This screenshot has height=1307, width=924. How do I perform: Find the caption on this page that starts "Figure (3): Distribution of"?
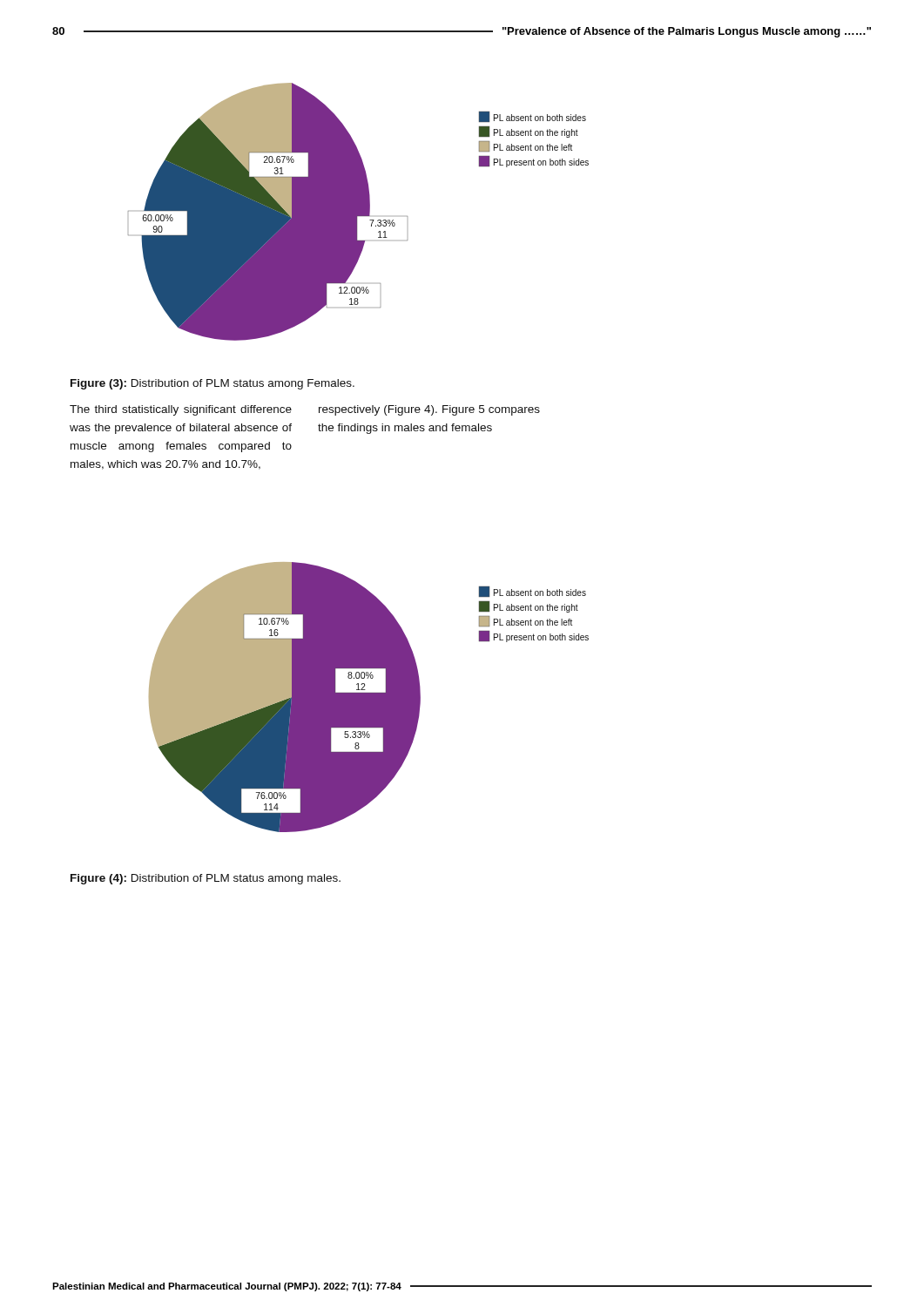(212, 383)
